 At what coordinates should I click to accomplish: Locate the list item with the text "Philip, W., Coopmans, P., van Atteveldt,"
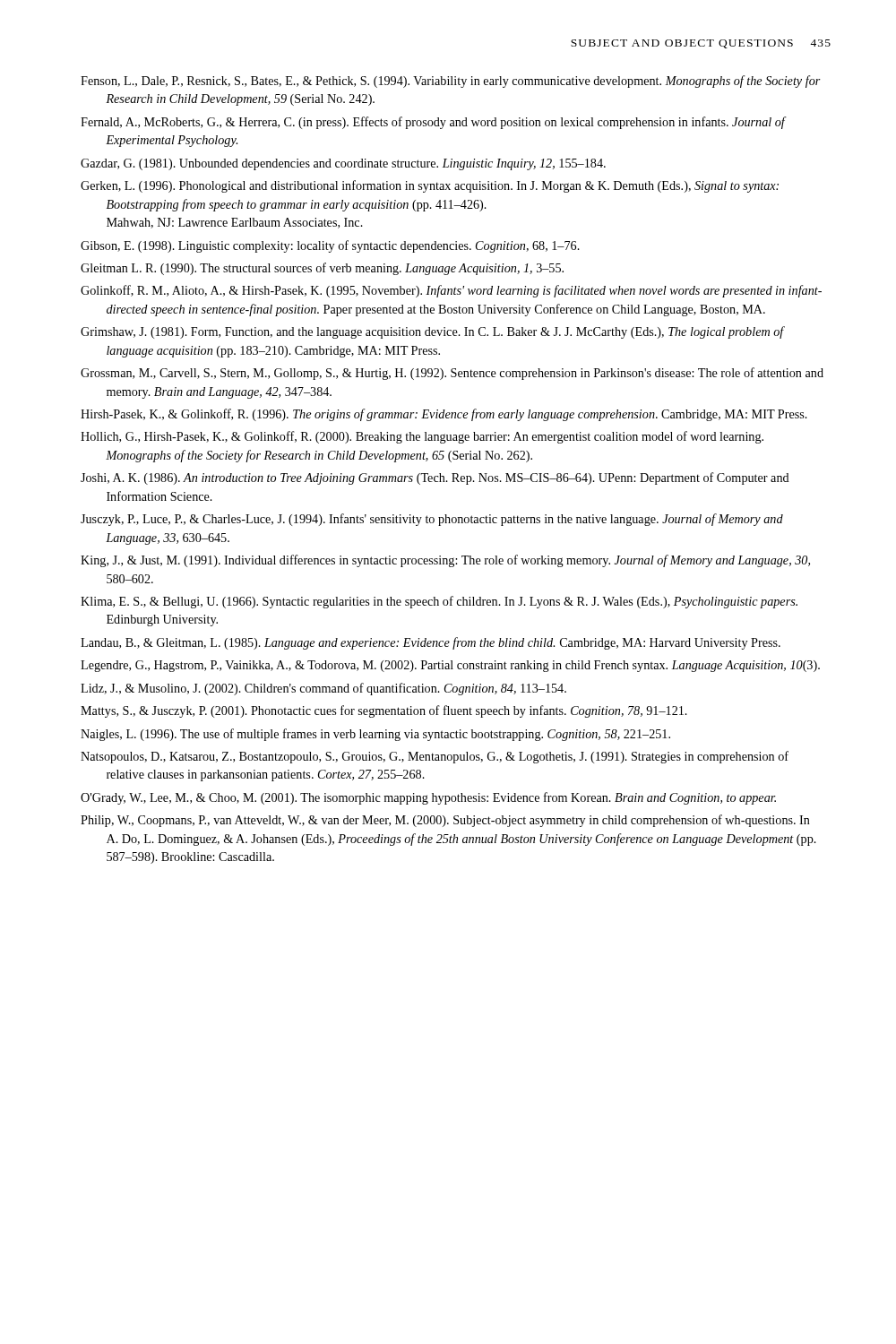point(449,838)
